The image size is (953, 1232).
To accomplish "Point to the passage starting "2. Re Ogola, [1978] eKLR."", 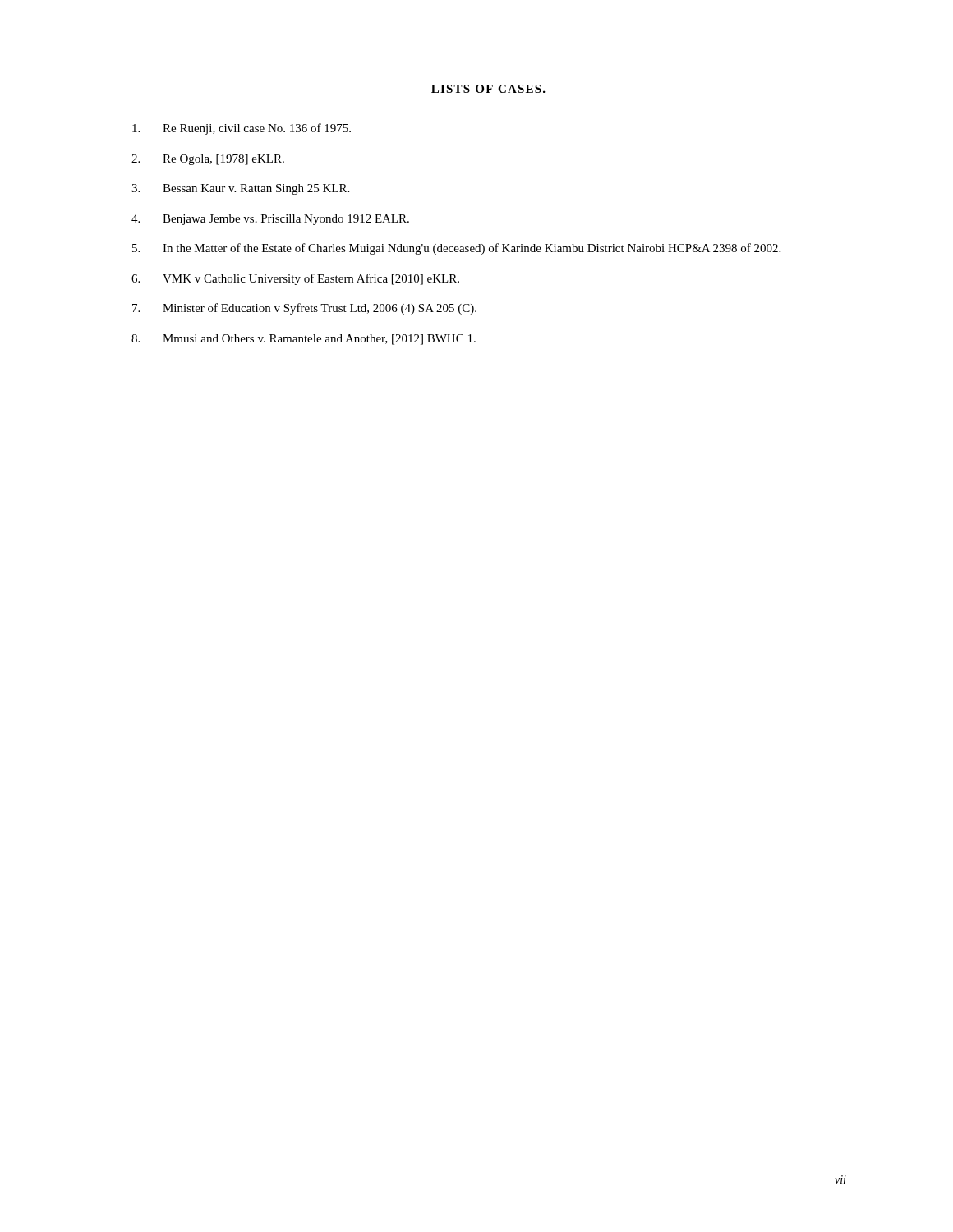I will point(208,160).
